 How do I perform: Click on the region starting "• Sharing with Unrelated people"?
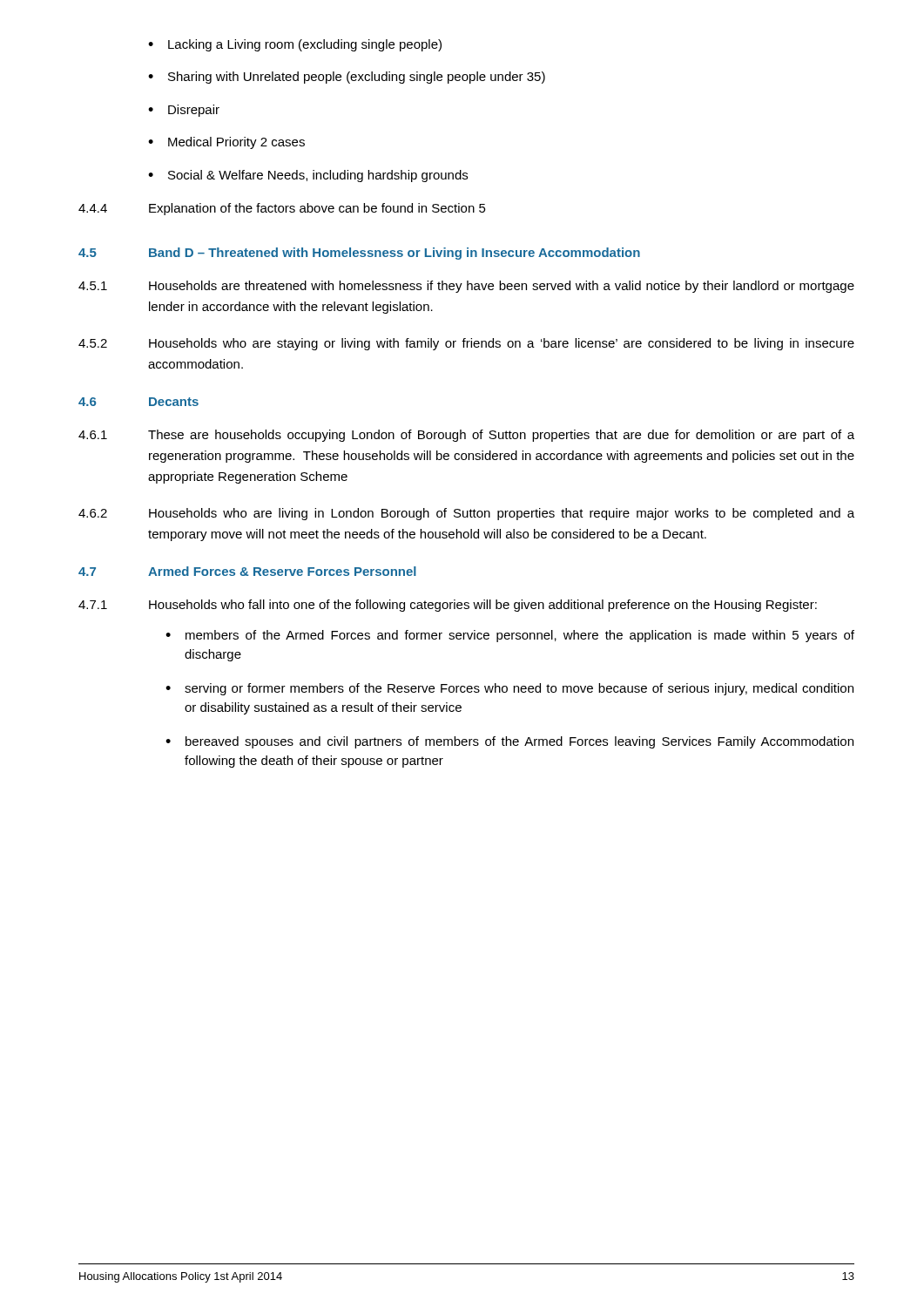click(501, 78)
